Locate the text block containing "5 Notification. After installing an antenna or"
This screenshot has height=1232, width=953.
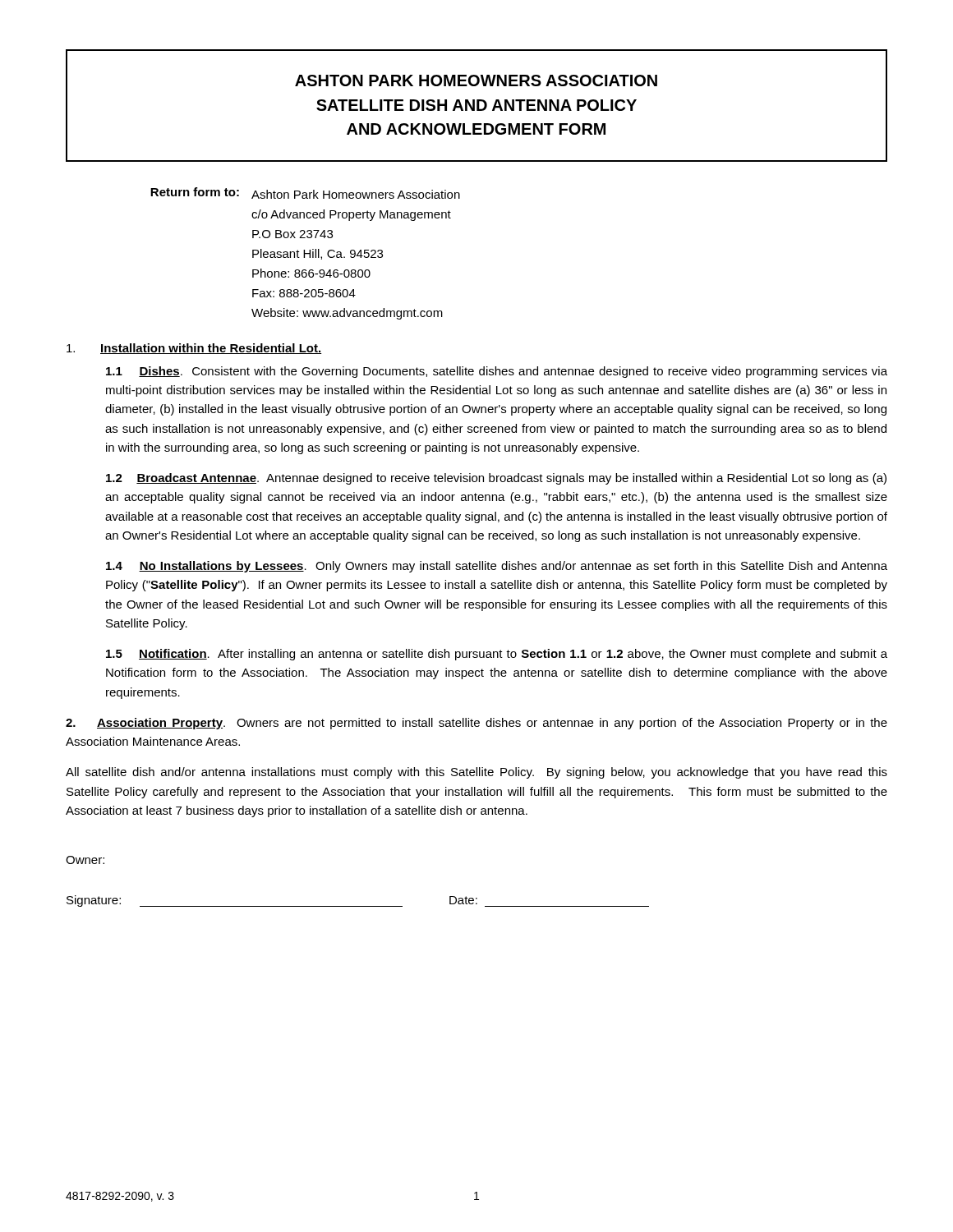(496, 672)
